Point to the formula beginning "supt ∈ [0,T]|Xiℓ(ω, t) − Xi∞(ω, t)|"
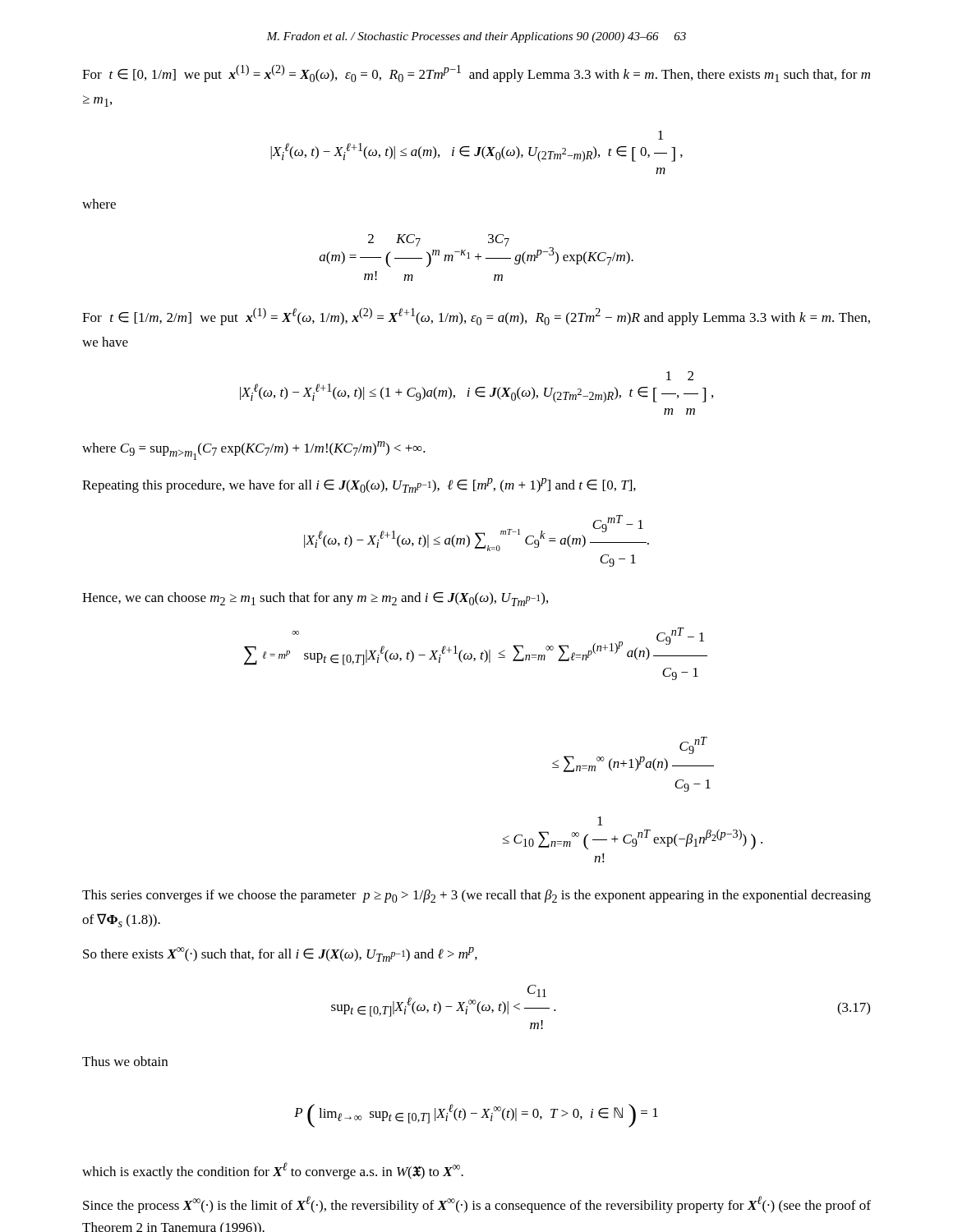Image resolution: width=953 pixels, height=1232 pixels. click(x=476, y=1008)
